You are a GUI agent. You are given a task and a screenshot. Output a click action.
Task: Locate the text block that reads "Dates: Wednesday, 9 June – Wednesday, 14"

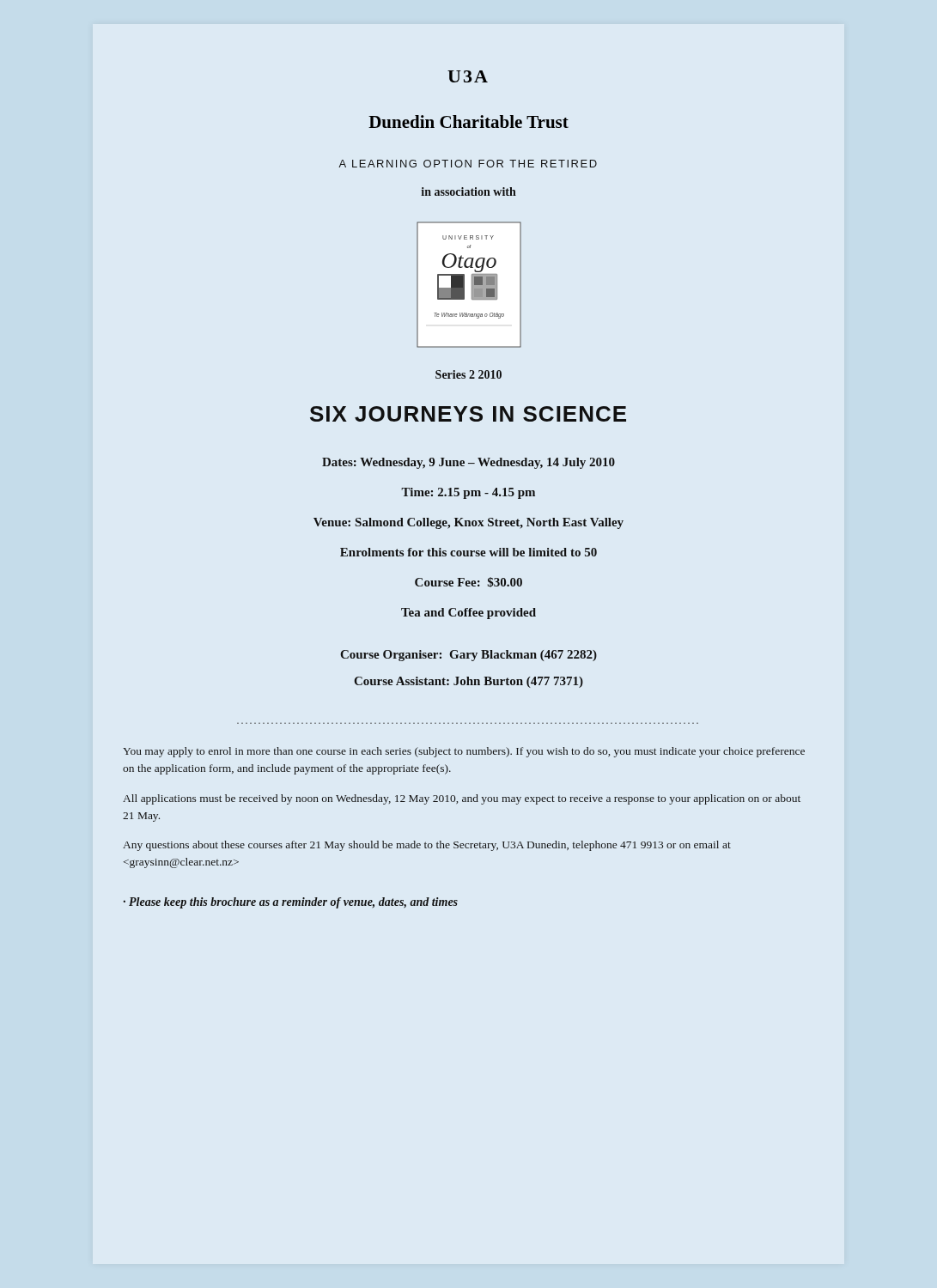coord(468,462)
